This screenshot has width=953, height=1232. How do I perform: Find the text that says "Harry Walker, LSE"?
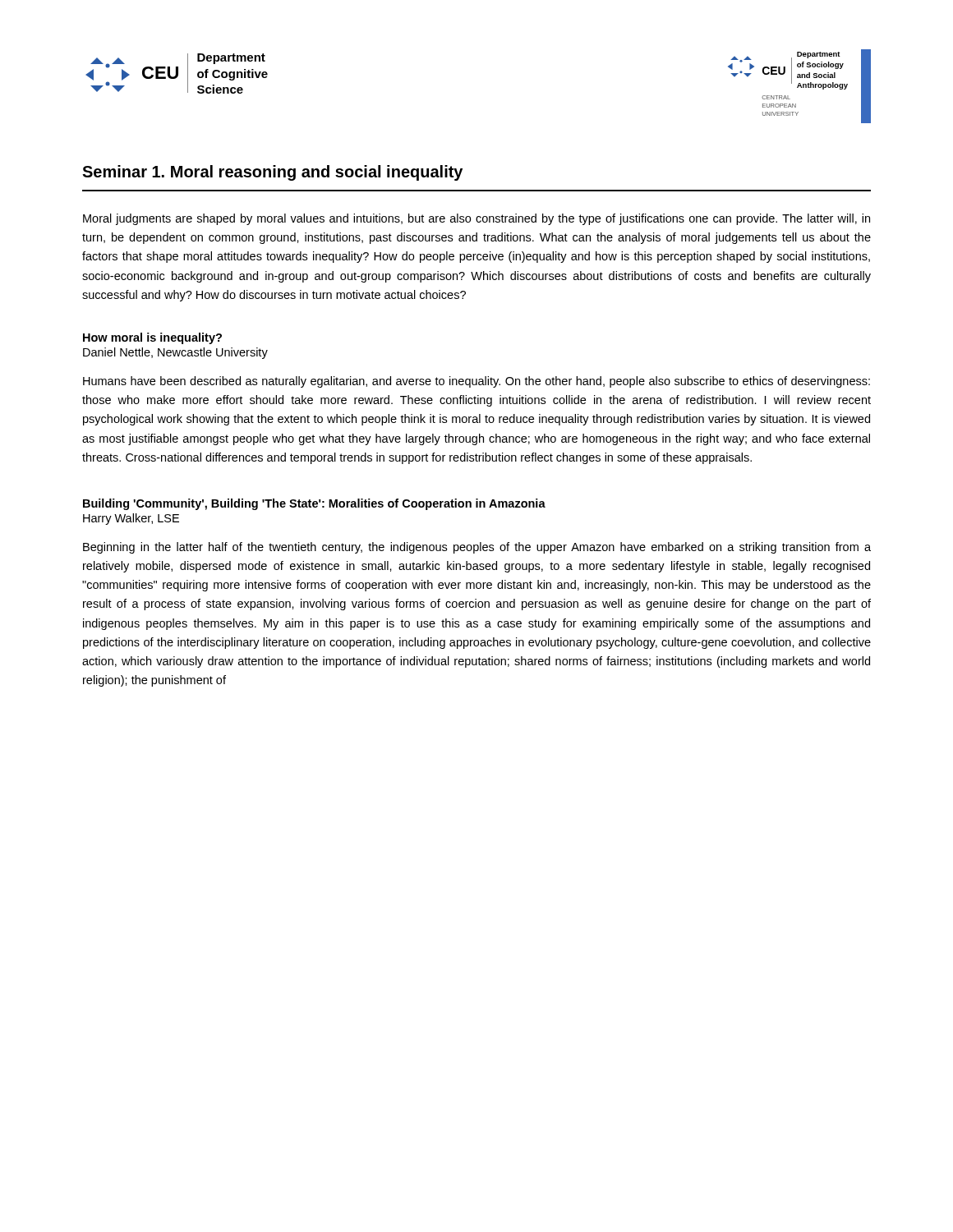click(x=131, y=518)
